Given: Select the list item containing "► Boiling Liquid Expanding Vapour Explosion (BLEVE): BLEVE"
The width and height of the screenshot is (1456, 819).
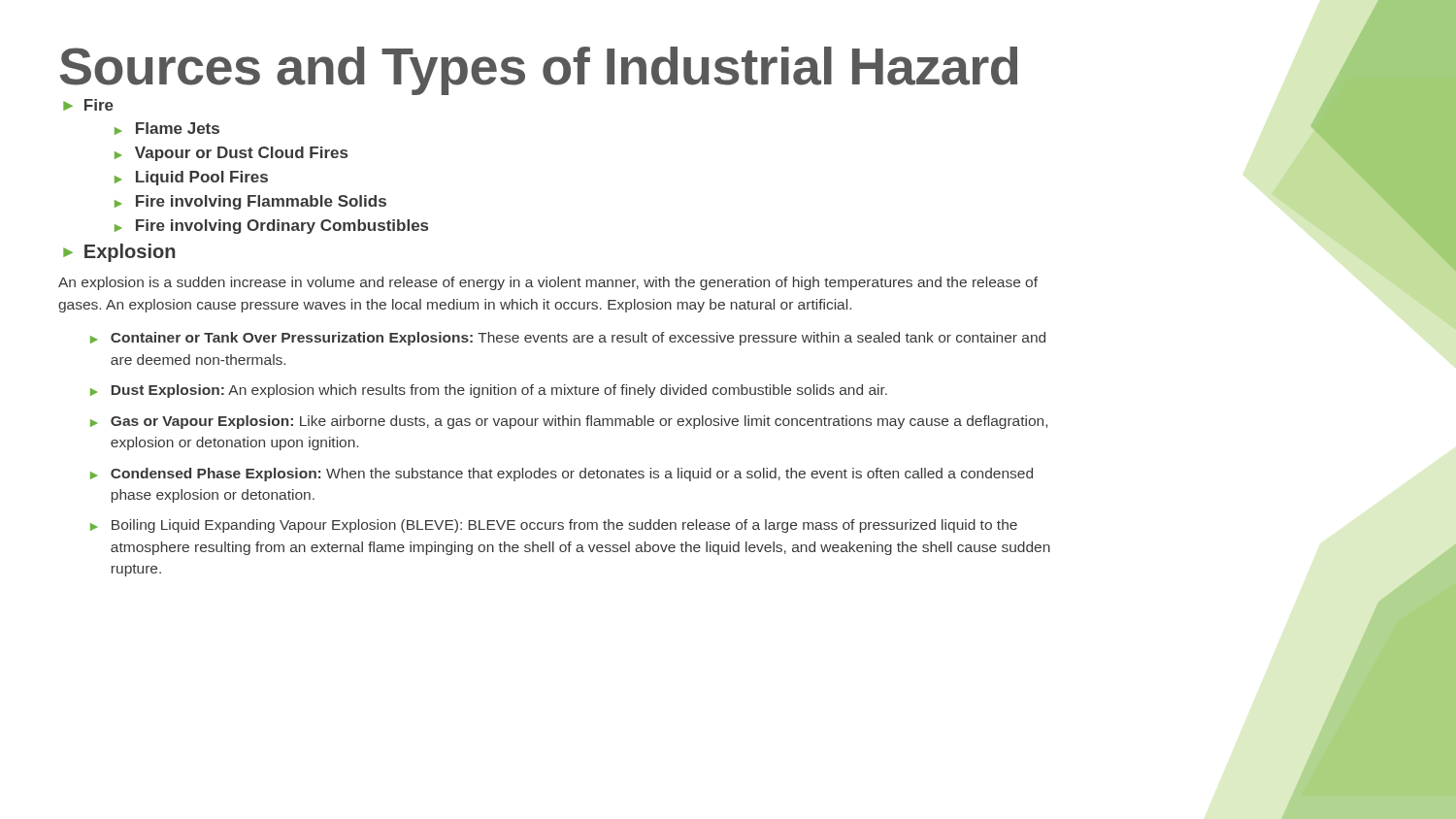Looking at the screenshot, I should point(573,547).
